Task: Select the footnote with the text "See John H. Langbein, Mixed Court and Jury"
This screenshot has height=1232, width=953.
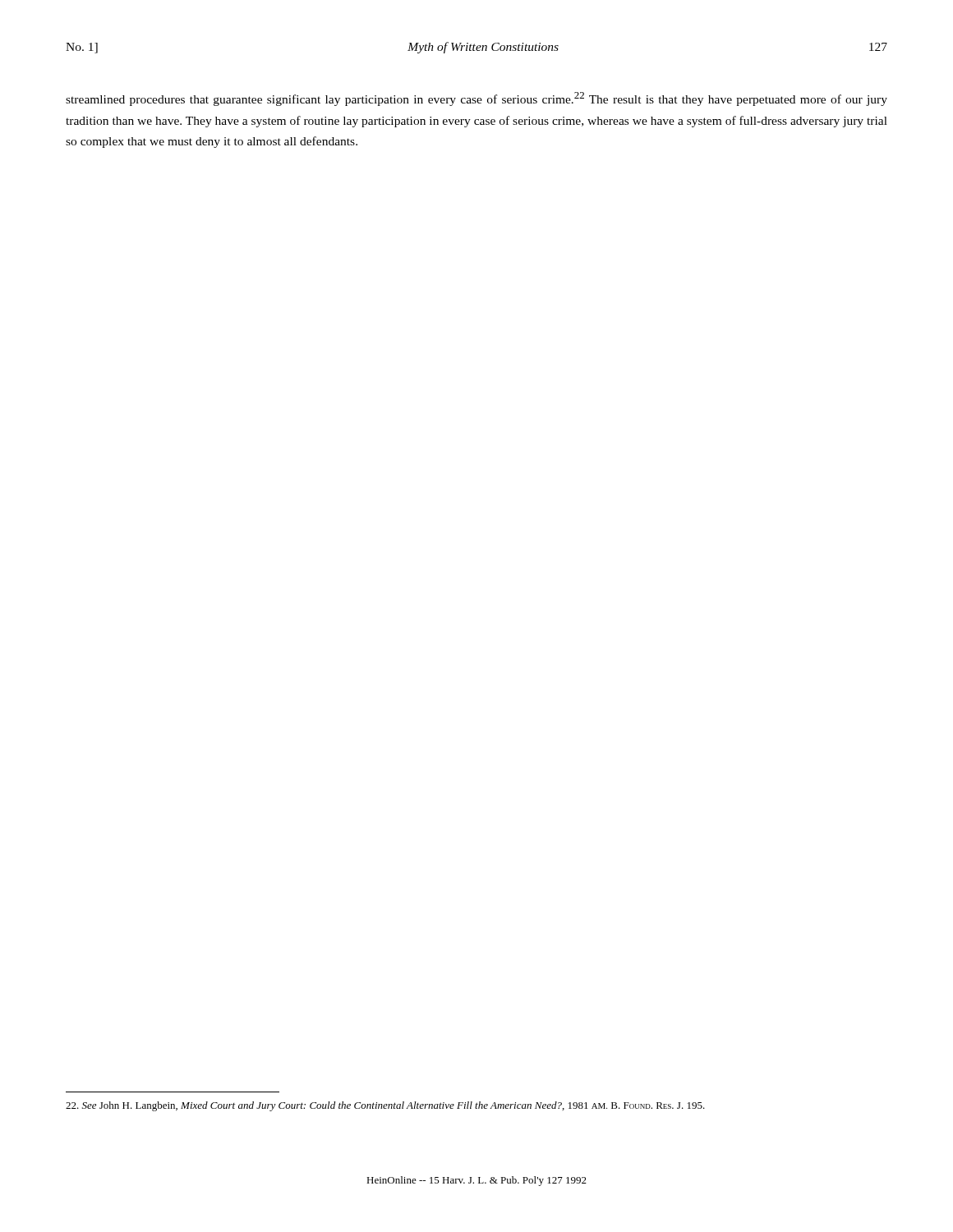Action: click(476, 1102)
